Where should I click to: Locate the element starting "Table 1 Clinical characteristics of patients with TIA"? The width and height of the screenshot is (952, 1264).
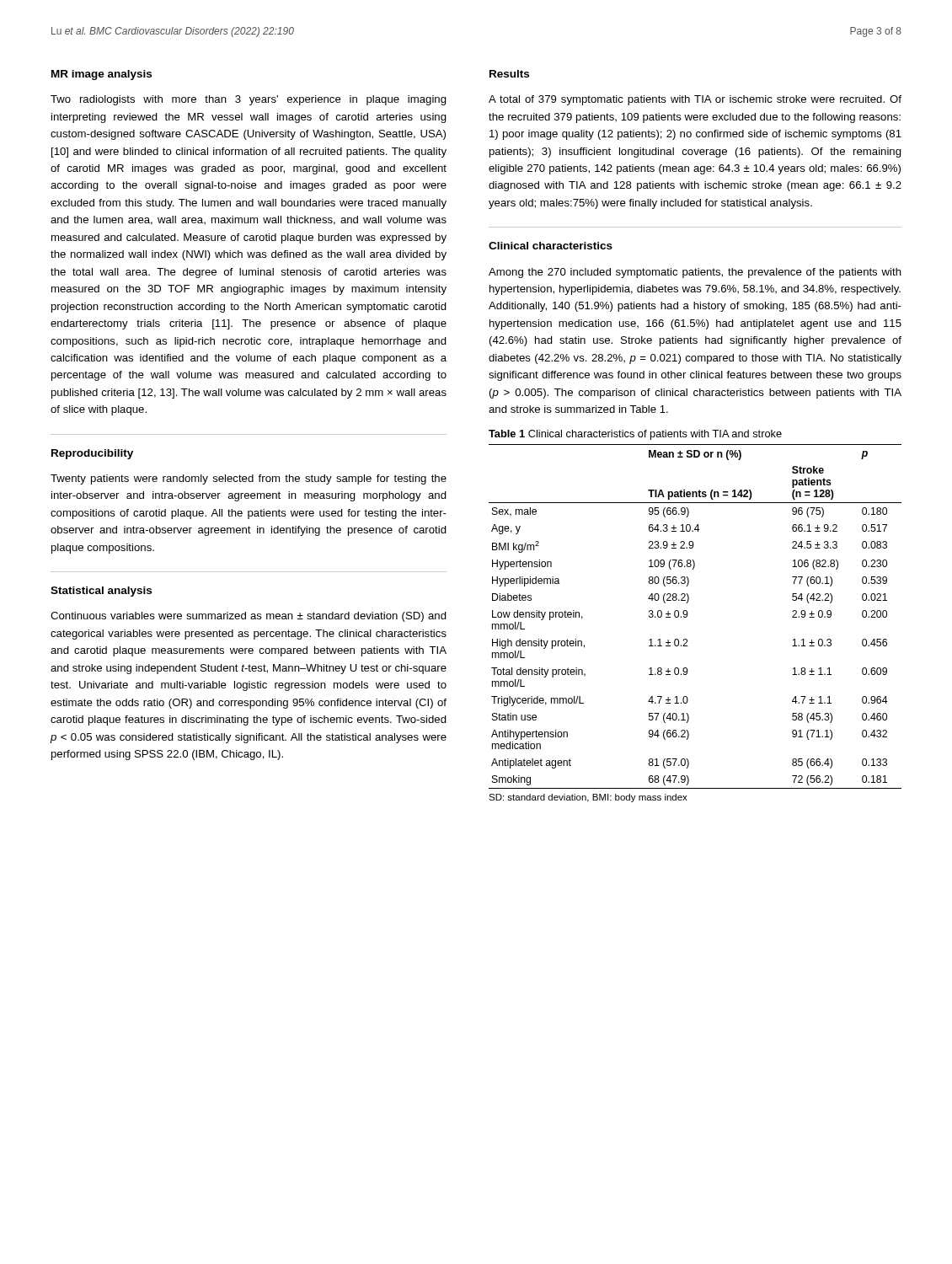click(x=635, y=433)
